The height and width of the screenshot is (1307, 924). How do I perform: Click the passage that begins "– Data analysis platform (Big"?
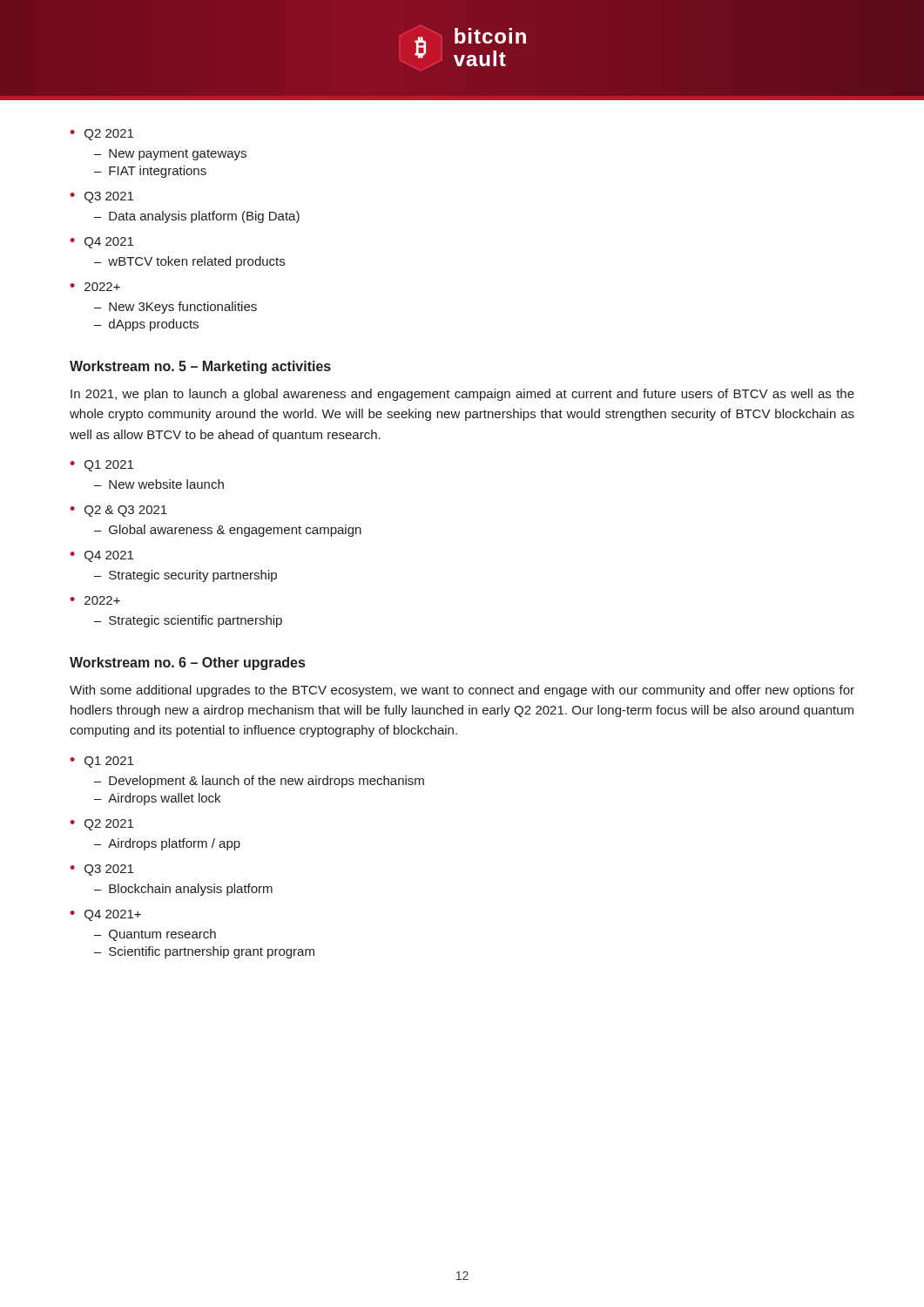(197, 216)
